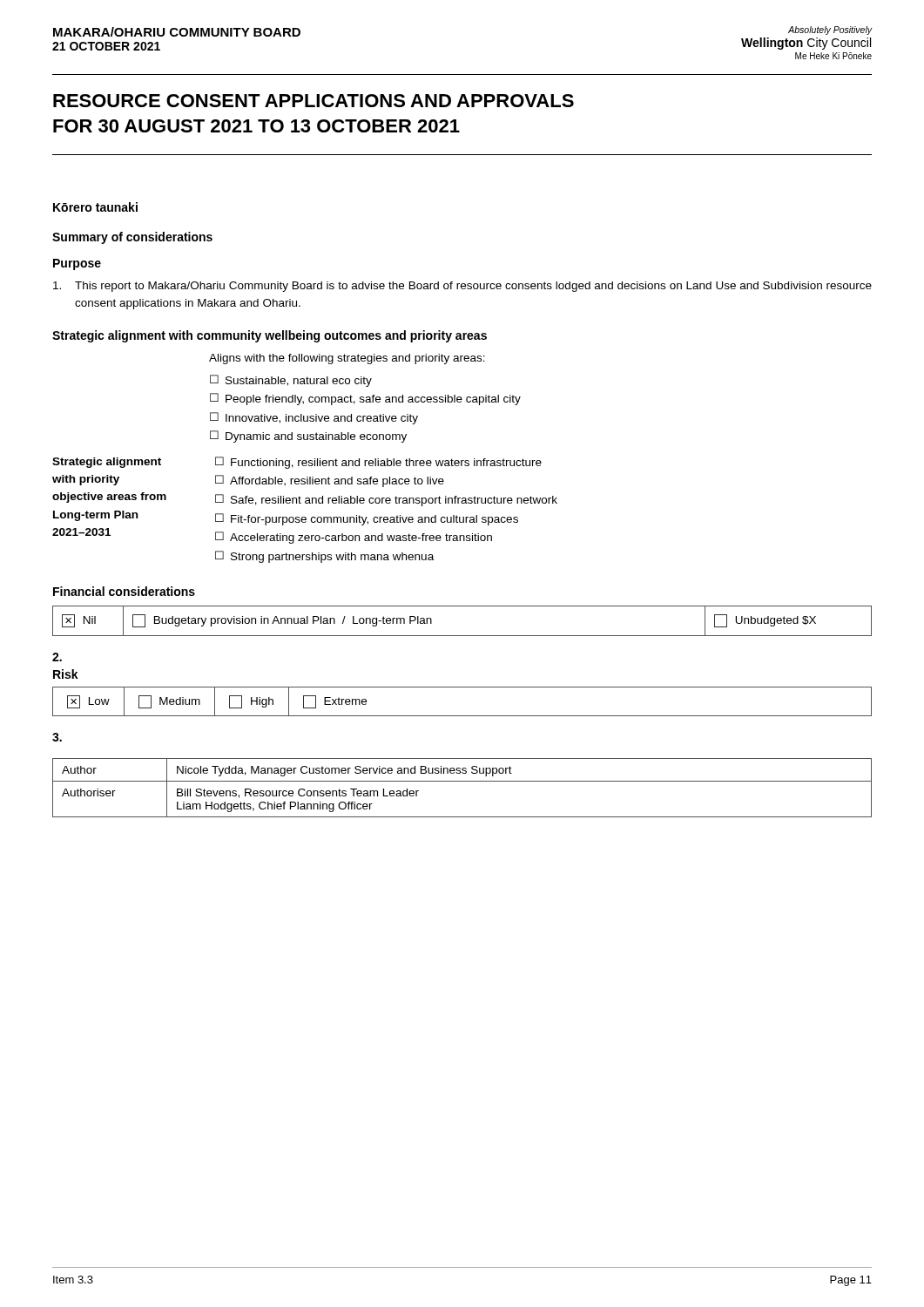This screenshot has height=1307, width=924.
Task: Locate the element starting "☐ Fit-for-purpose community,"
Action: tap(366, 518)
